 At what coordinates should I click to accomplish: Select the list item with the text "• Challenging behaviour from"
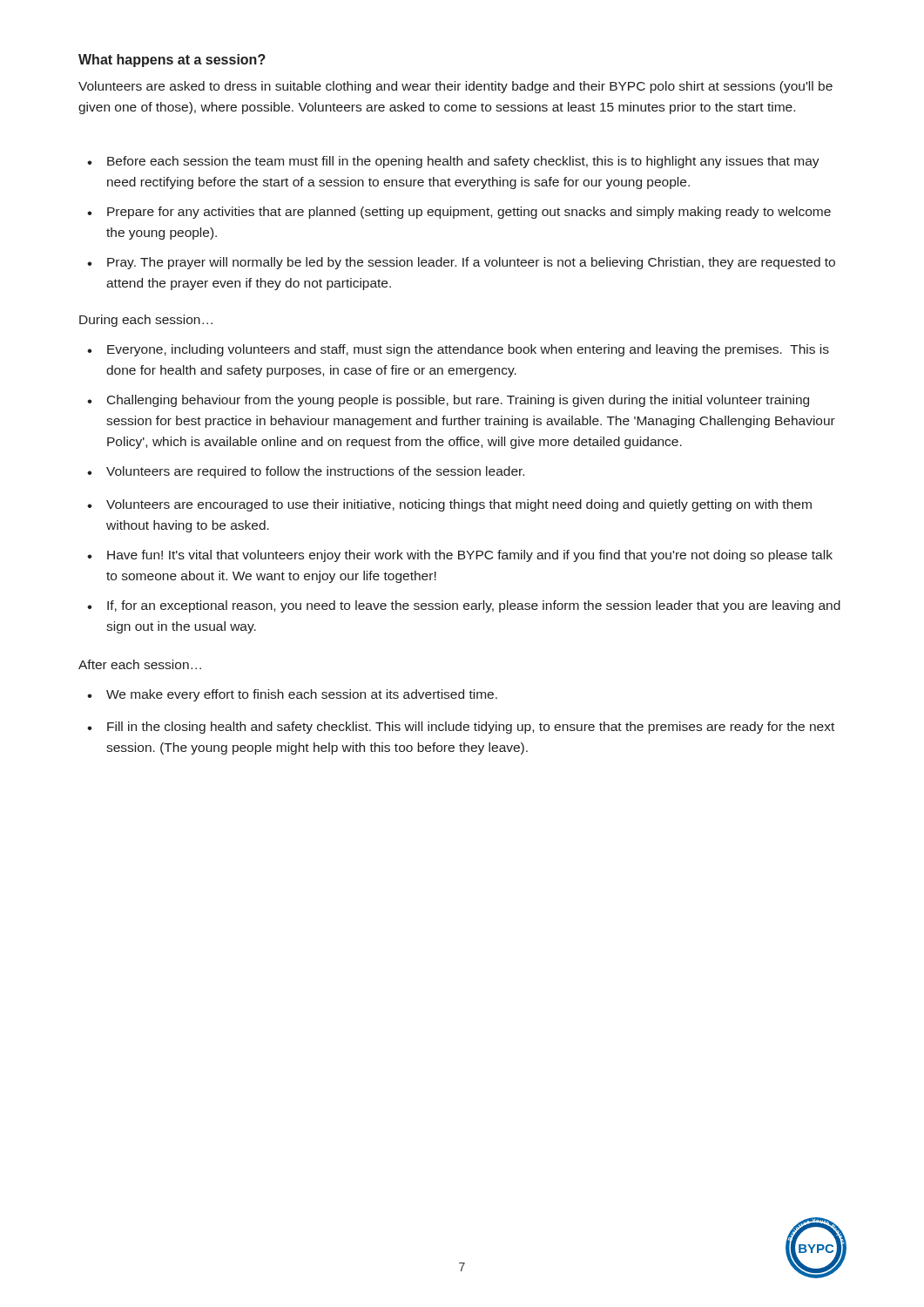coord(466,421)
